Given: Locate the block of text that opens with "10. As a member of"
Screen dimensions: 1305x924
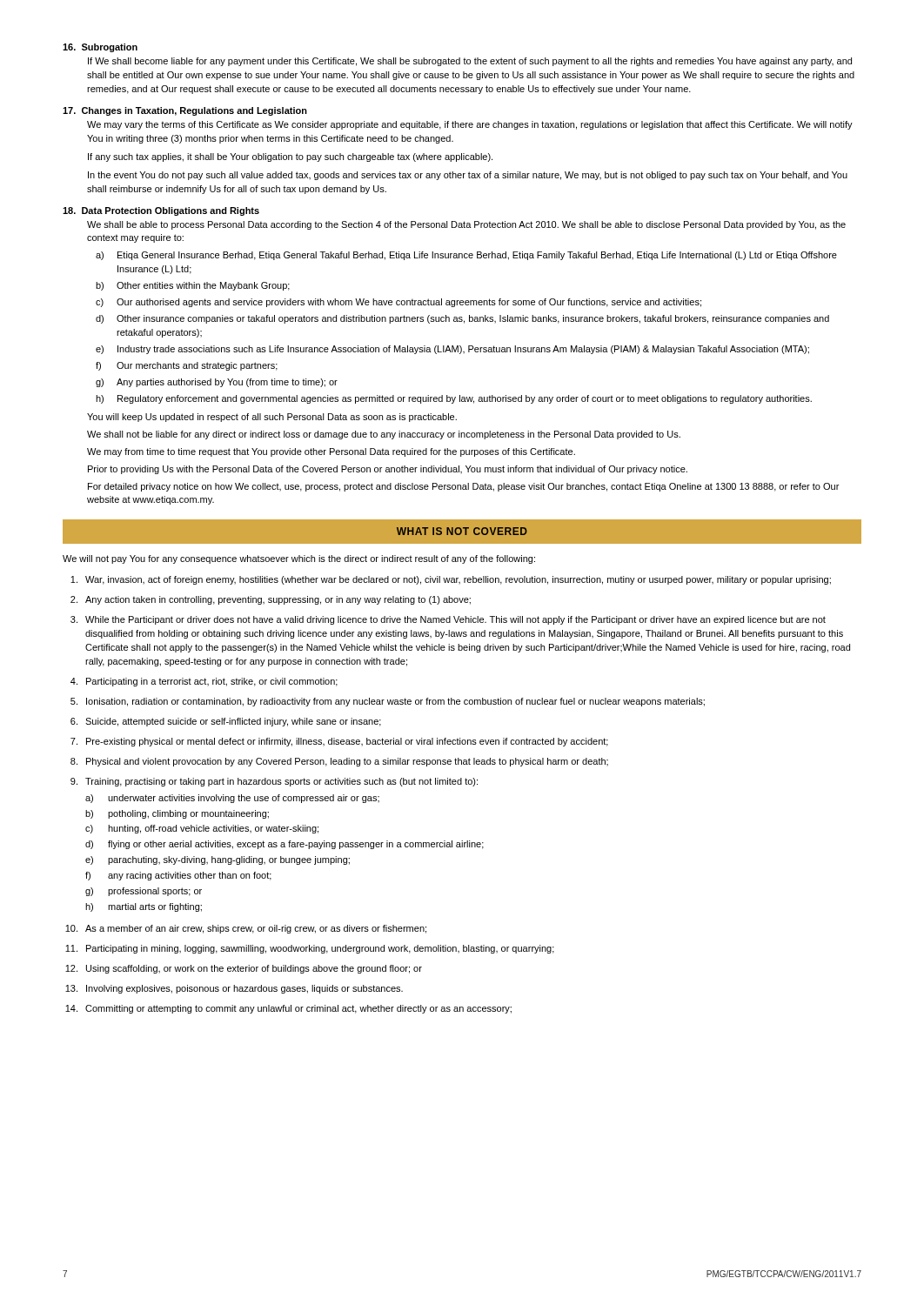Looking at the screenshot, I should pos(246,929).
